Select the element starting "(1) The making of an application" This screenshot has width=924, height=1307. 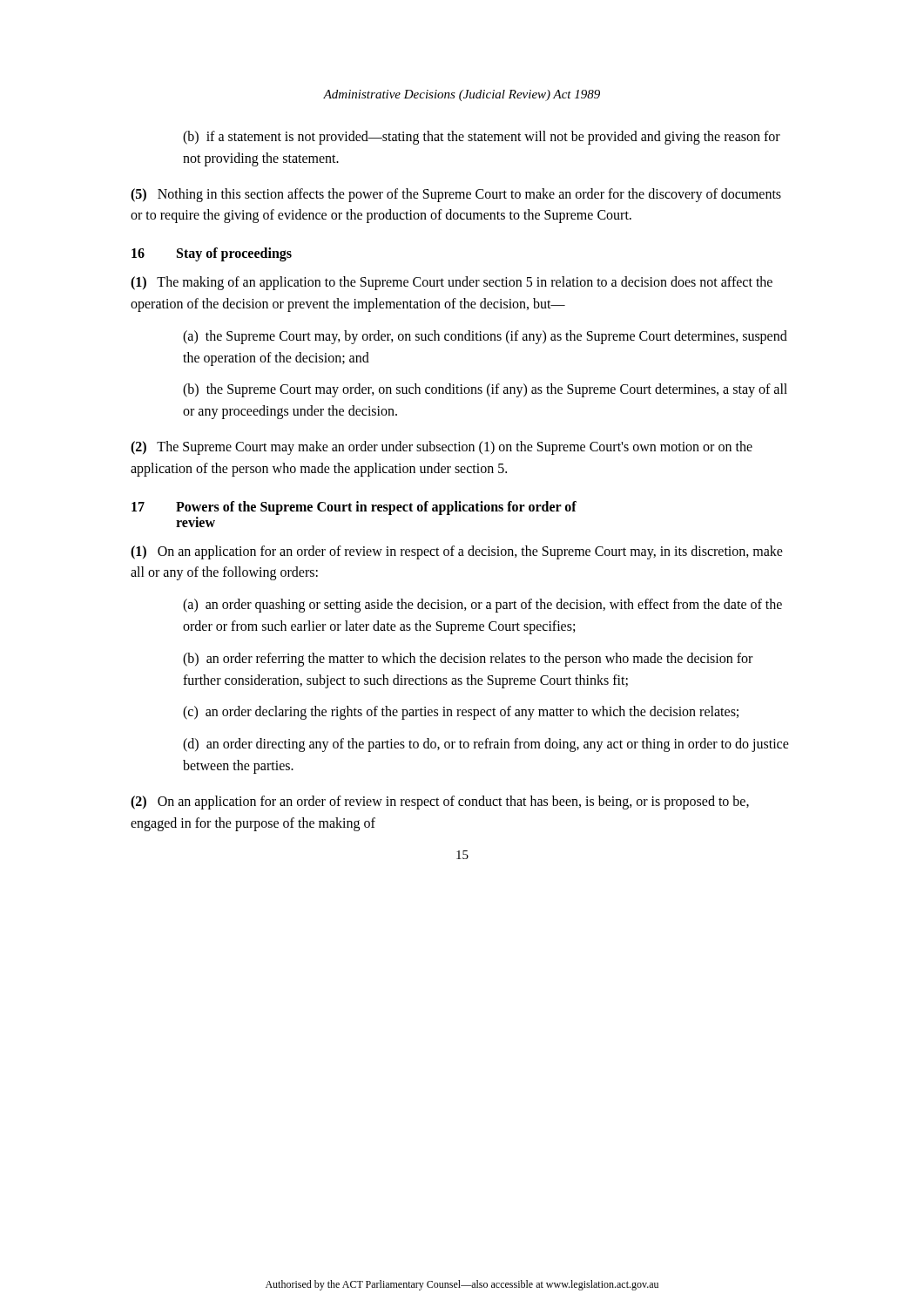452,293
